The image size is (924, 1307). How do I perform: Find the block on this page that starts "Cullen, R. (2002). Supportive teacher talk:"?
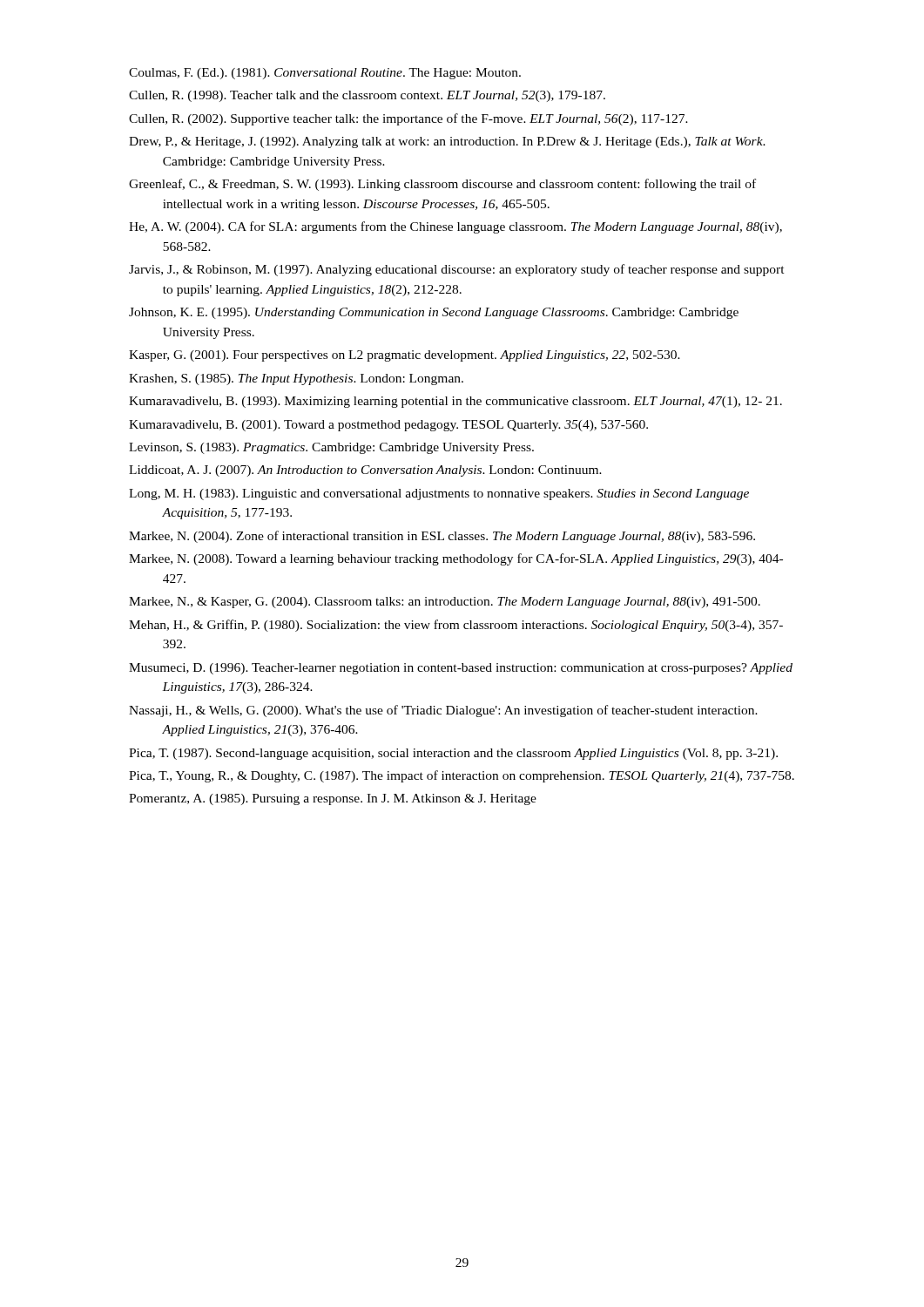pyautogui.click(x=409, y=118)
